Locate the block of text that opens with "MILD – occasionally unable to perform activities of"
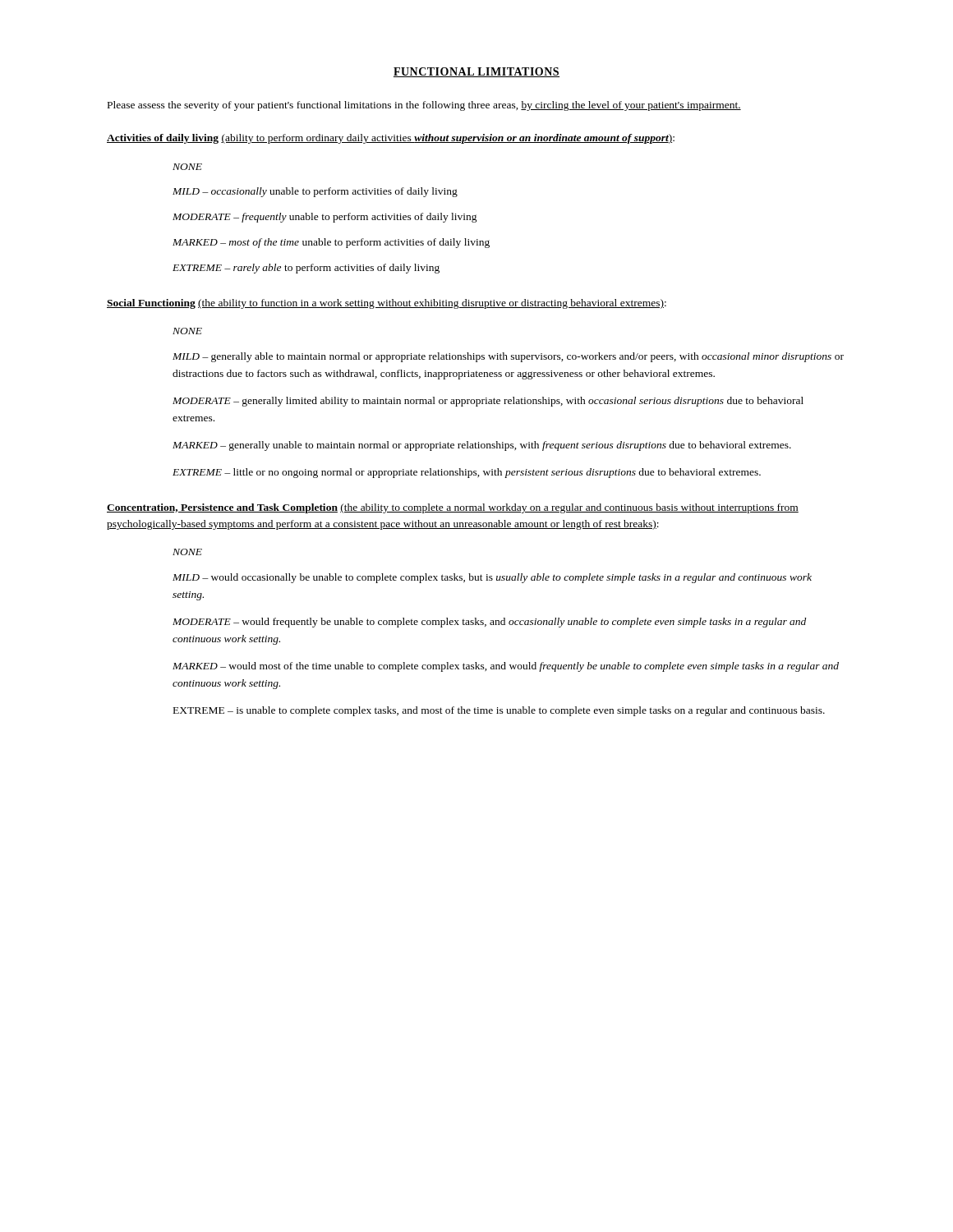The image size is (953, 1232). click(x=315, y=191)
